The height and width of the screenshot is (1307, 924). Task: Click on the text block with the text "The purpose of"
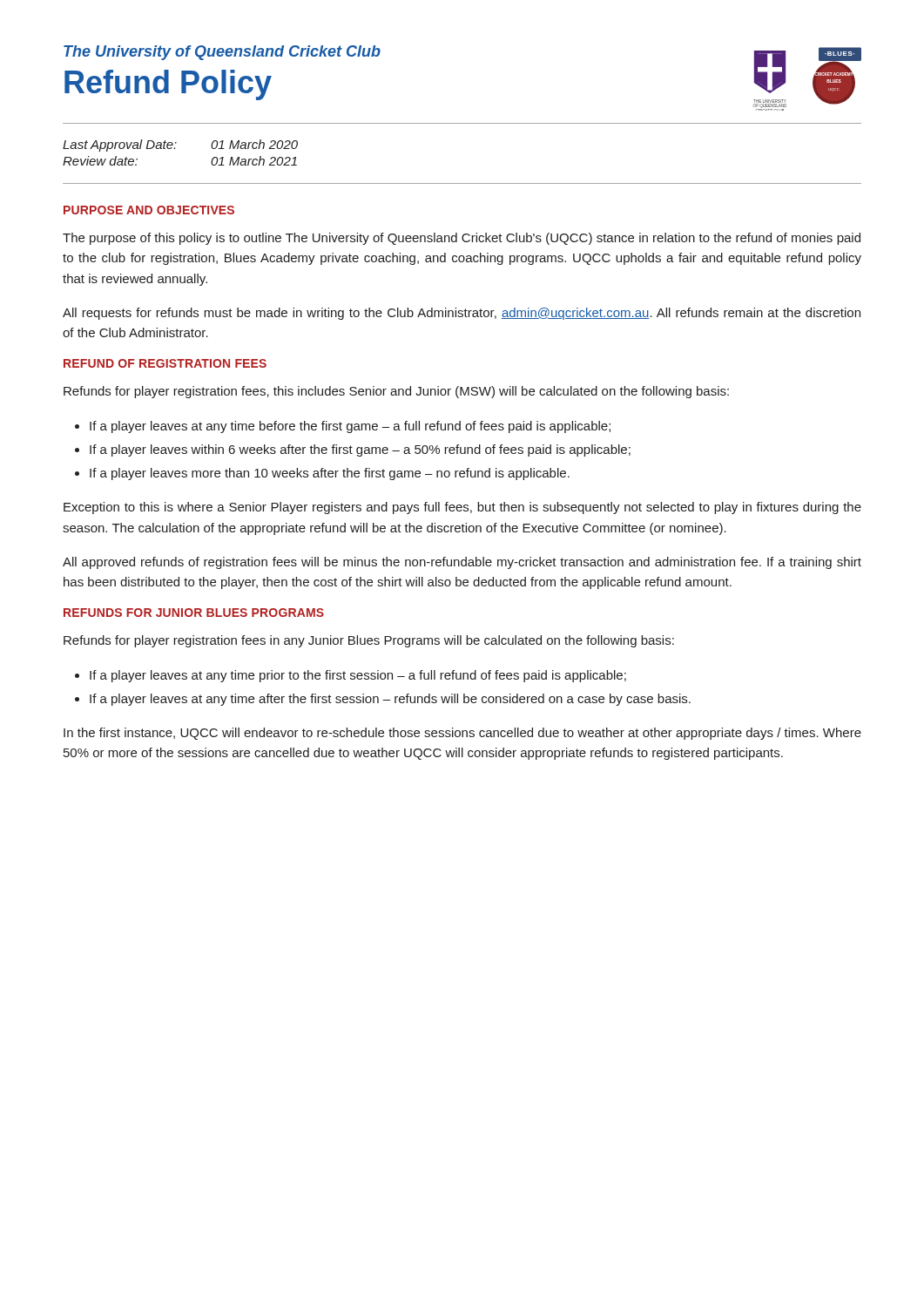click(462, 258)
